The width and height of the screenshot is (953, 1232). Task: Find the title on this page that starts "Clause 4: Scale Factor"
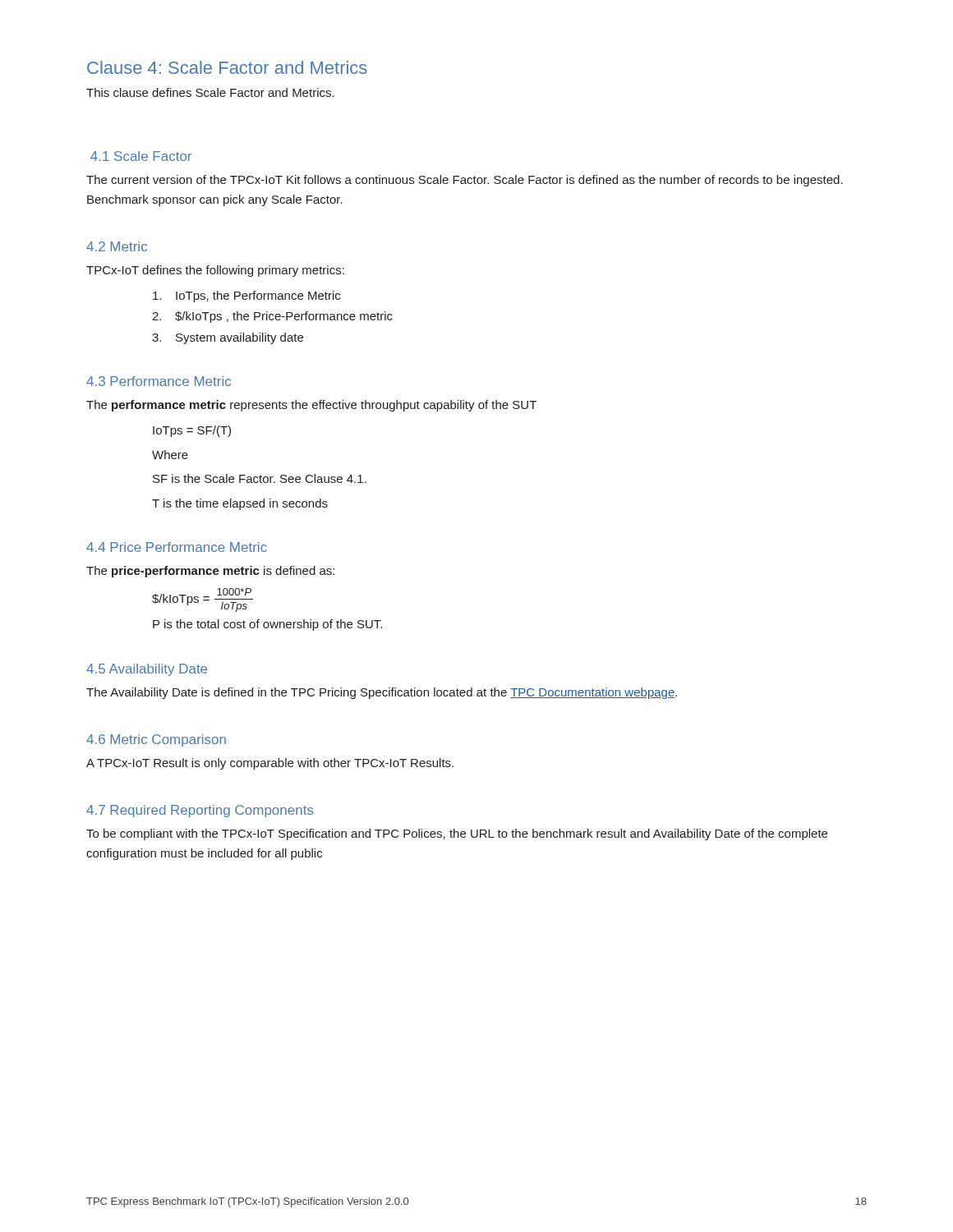pyautogui.click(x=227, y=68)
